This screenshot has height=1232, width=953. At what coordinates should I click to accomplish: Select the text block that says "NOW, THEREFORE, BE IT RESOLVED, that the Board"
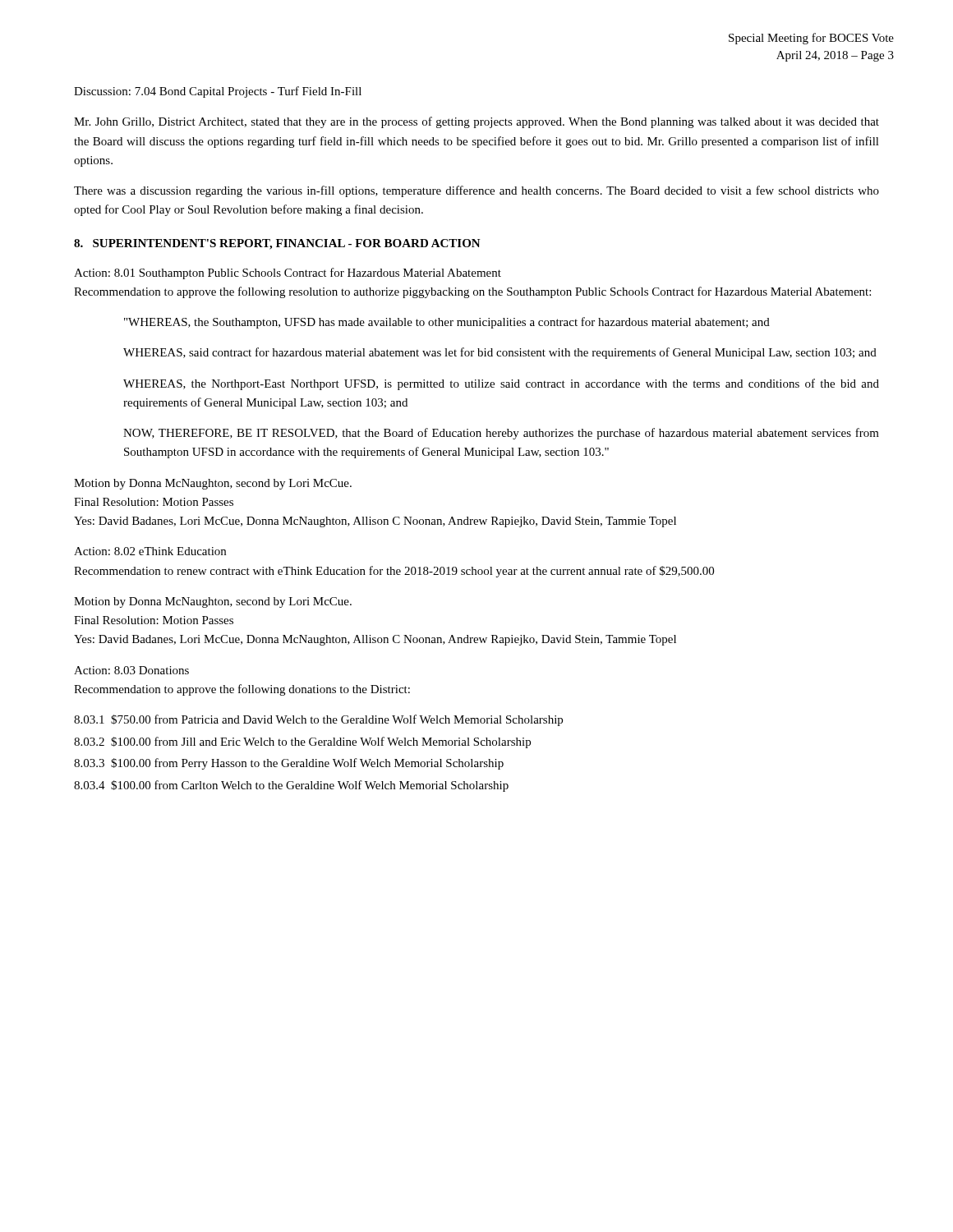[x=501, y=442]
